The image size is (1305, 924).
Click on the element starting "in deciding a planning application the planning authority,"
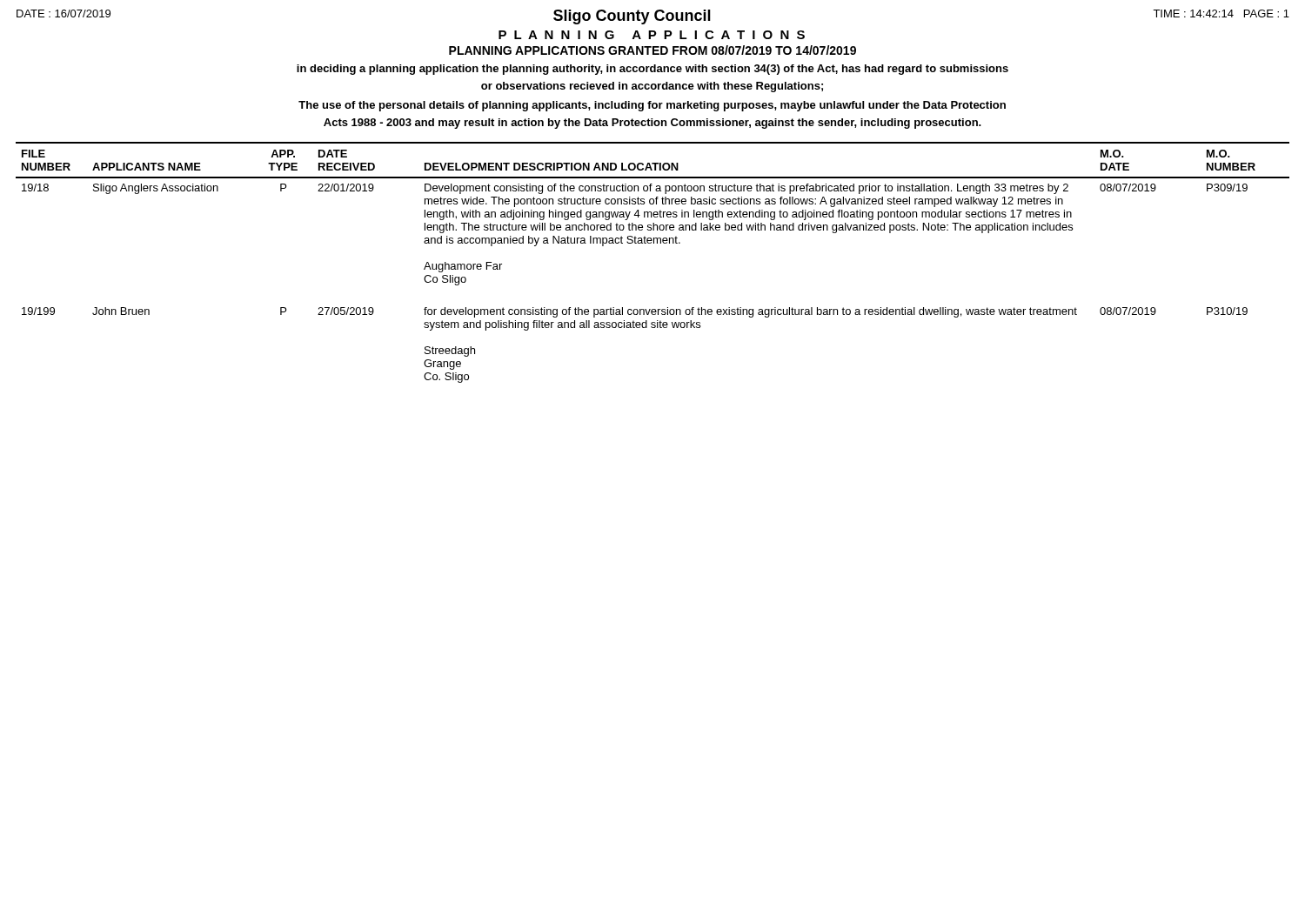pyautogui.click(x=652, y=77)
